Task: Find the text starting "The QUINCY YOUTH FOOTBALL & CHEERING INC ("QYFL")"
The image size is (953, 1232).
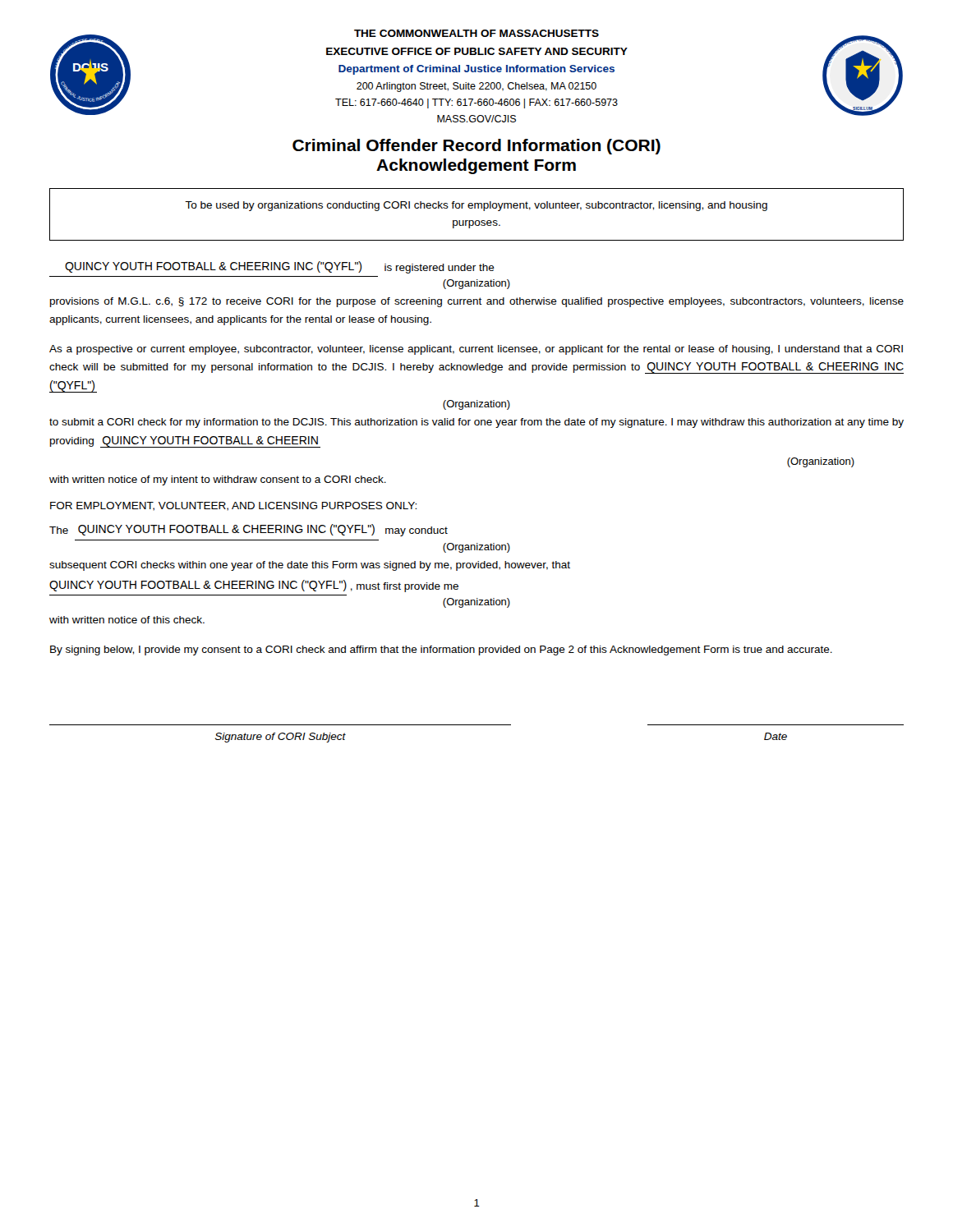Action: [x=248, y=530]
